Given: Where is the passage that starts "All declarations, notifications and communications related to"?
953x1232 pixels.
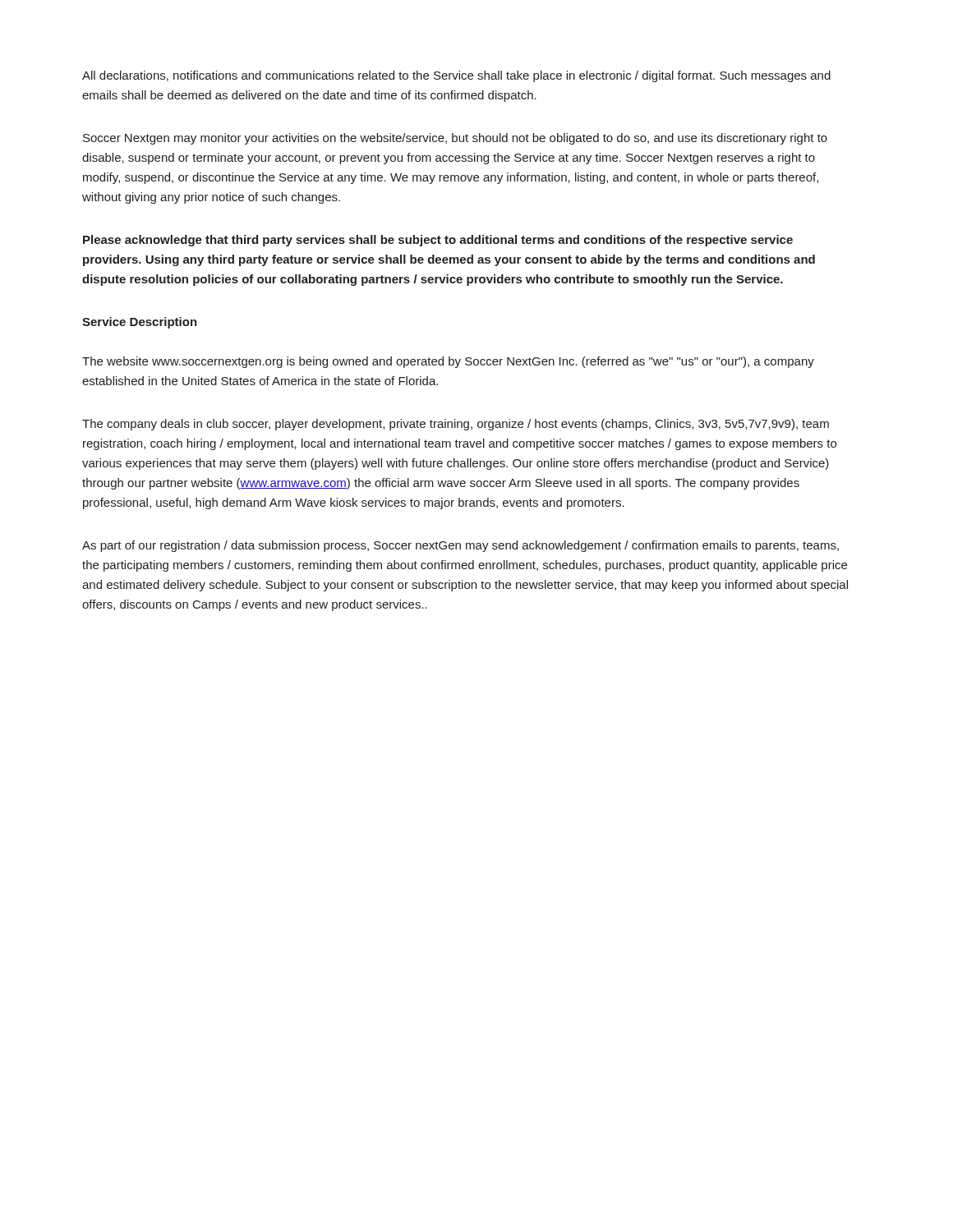Looking at the screenshot, I should point(456,85).
